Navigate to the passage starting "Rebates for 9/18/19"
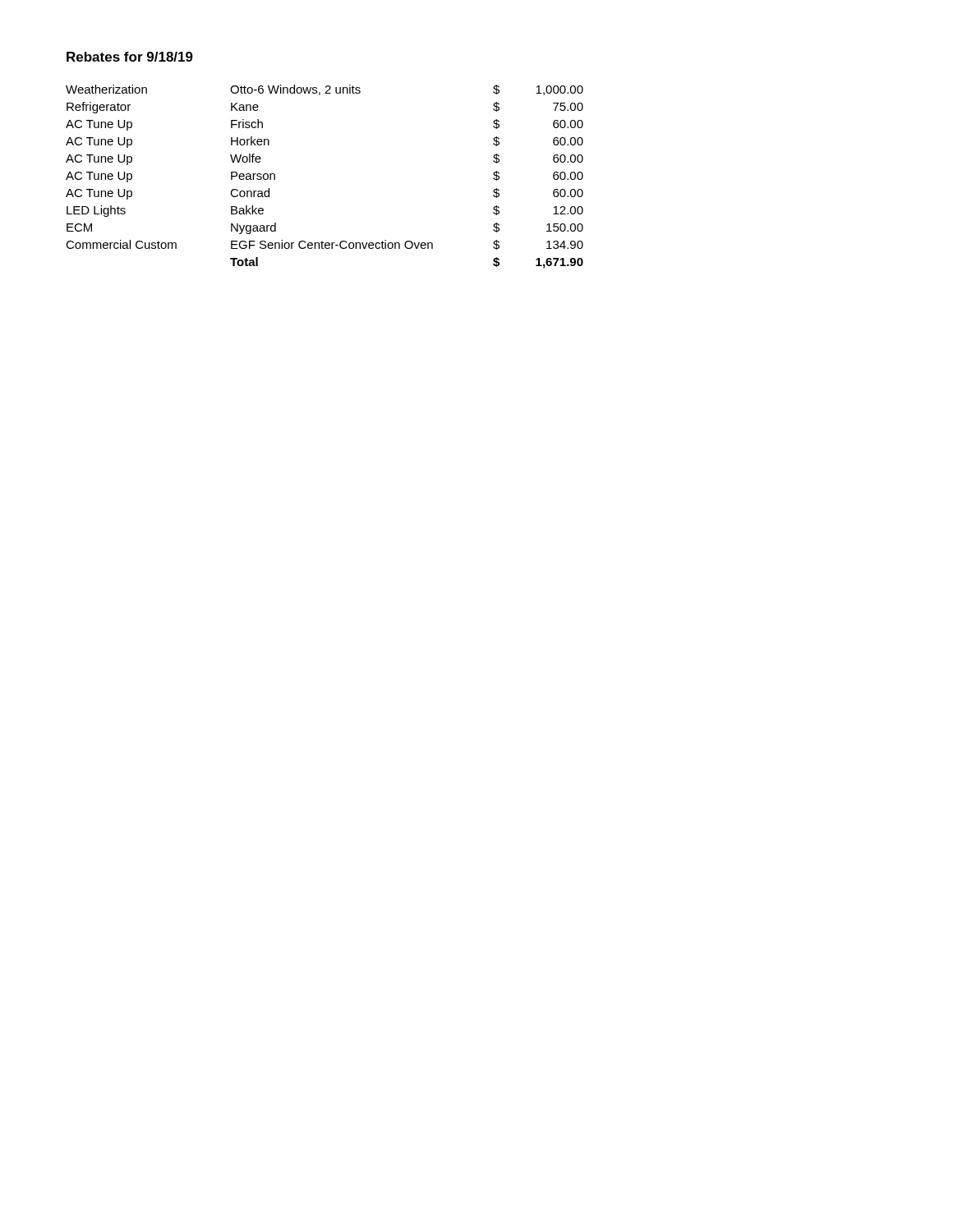This screenshot has height=1232, width=953. click(x=129, y=57)
